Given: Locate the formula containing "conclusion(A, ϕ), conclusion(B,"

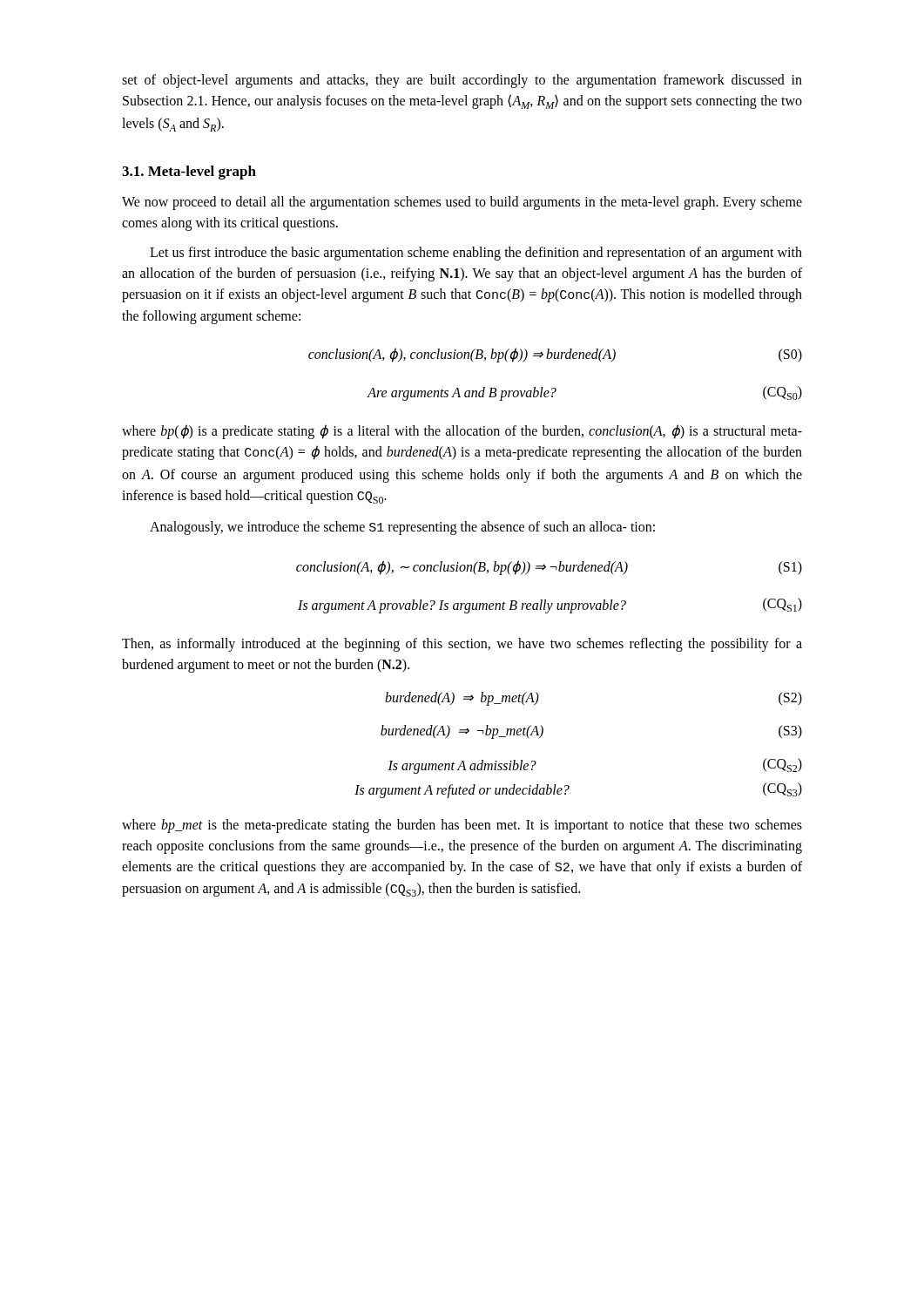Looking at the screenshot, I should point(462,355).
